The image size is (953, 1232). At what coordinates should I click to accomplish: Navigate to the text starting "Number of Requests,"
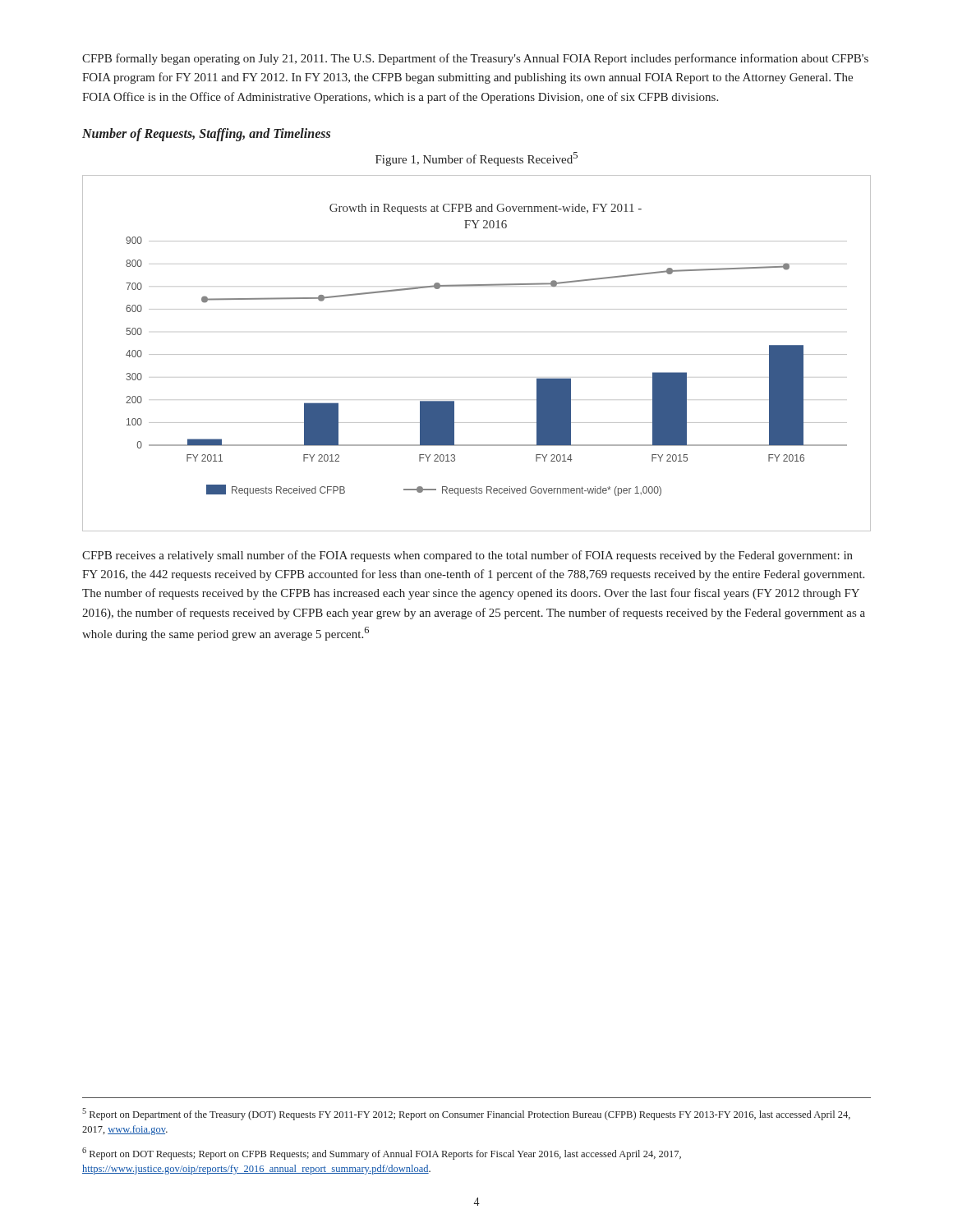[207, 133]
